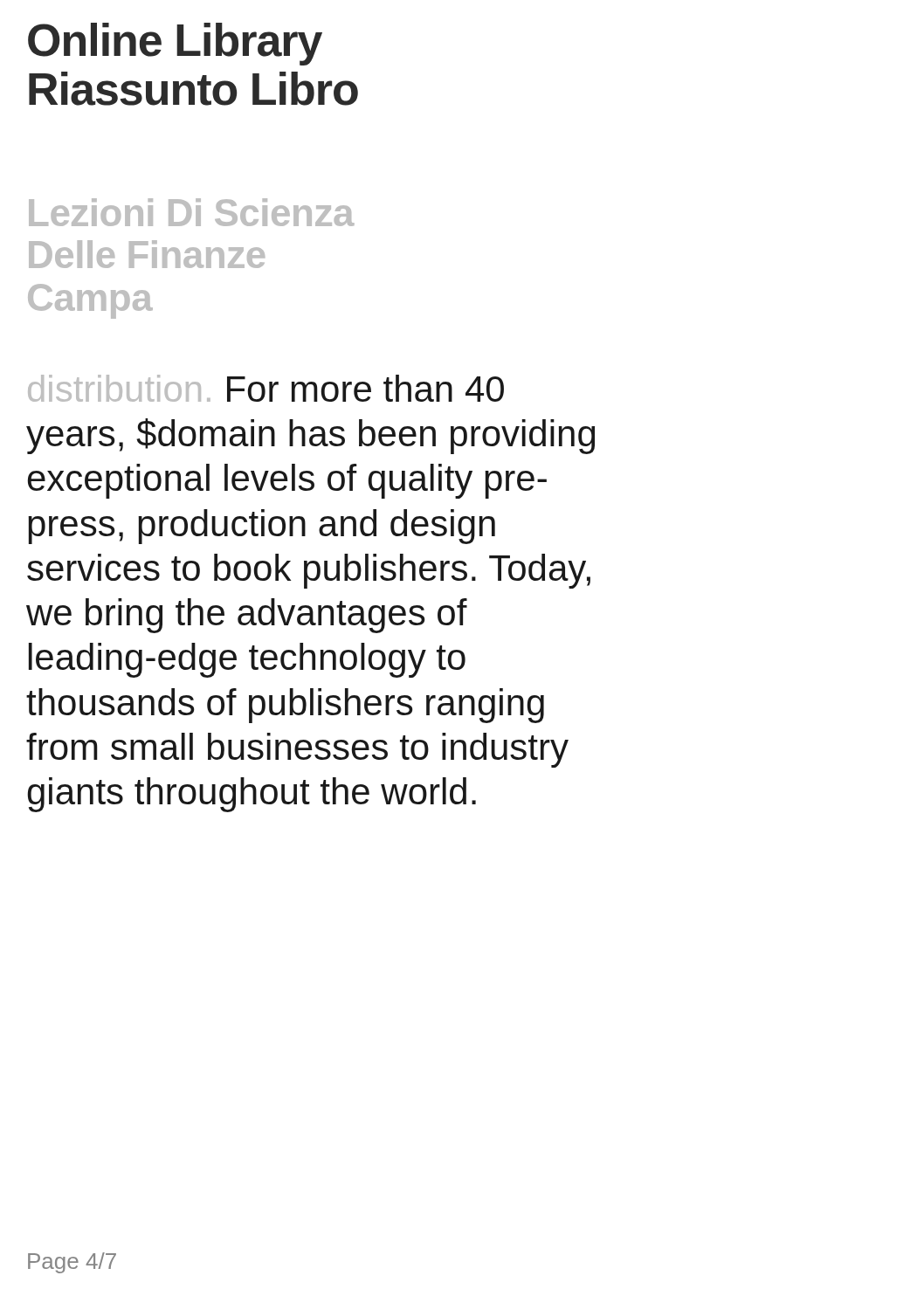Viewport: 924px width, 1310px height.
Task: Navigate to the passage starting "Online Library Riassunto Libro"
Action: pos(271,65)
